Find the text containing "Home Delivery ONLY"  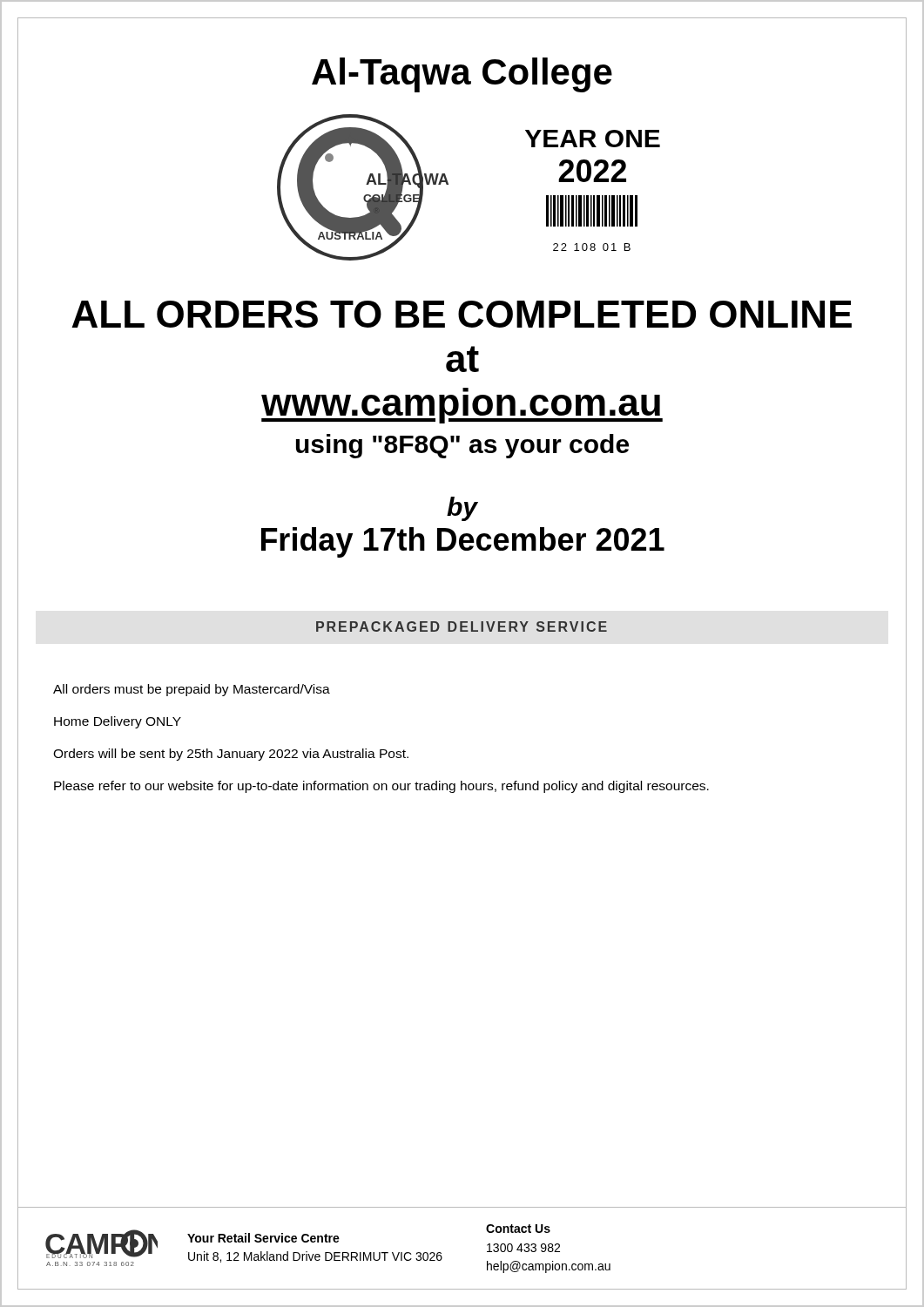point(117,721)
